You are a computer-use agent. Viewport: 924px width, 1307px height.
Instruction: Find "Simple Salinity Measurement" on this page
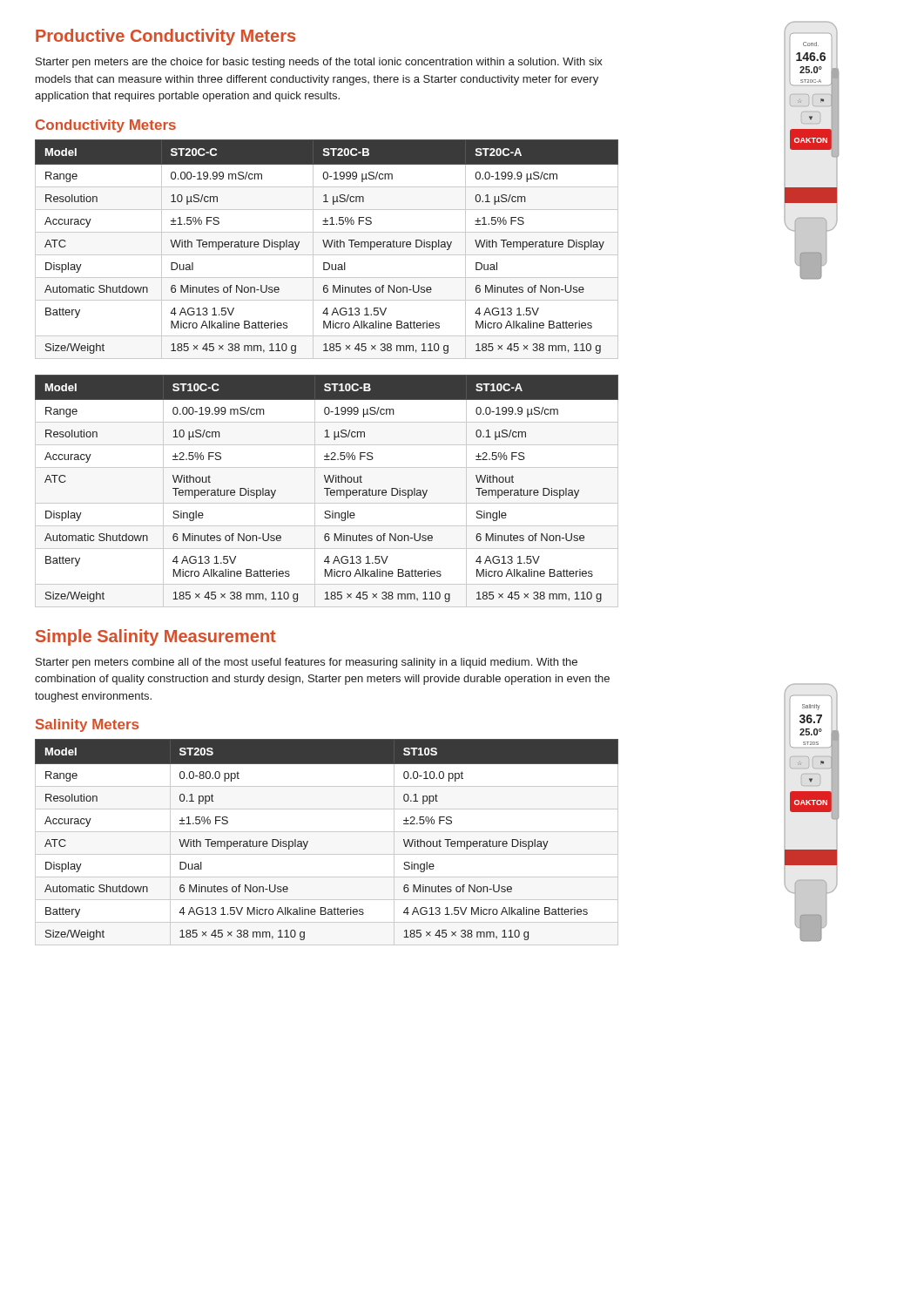pyautogui.click(x=156, y=637)
